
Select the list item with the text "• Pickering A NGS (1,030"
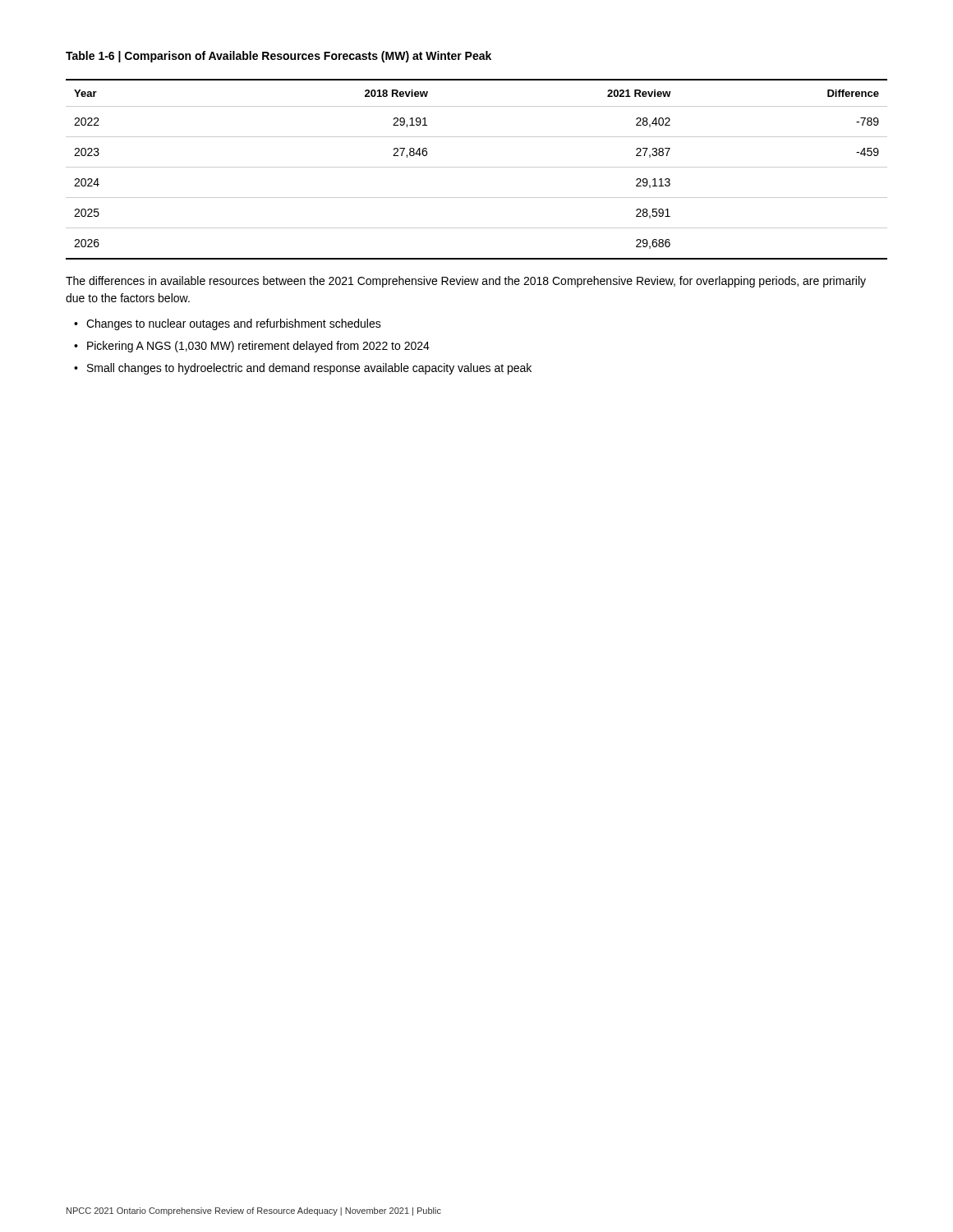coord(252,346)
